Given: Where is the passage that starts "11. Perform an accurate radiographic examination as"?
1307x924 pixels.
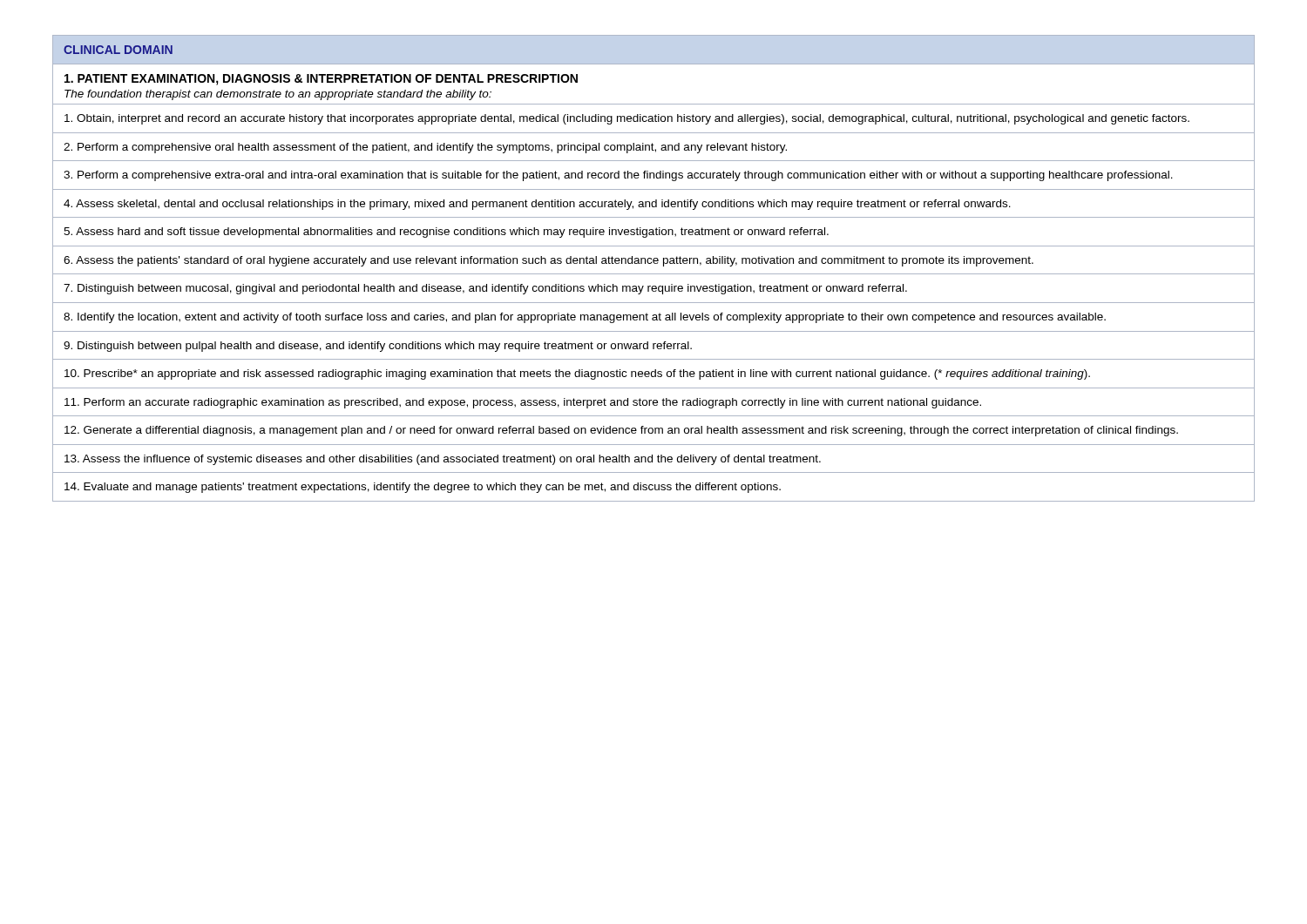Looking at the screenshot, I should click(x=523, y=402).
